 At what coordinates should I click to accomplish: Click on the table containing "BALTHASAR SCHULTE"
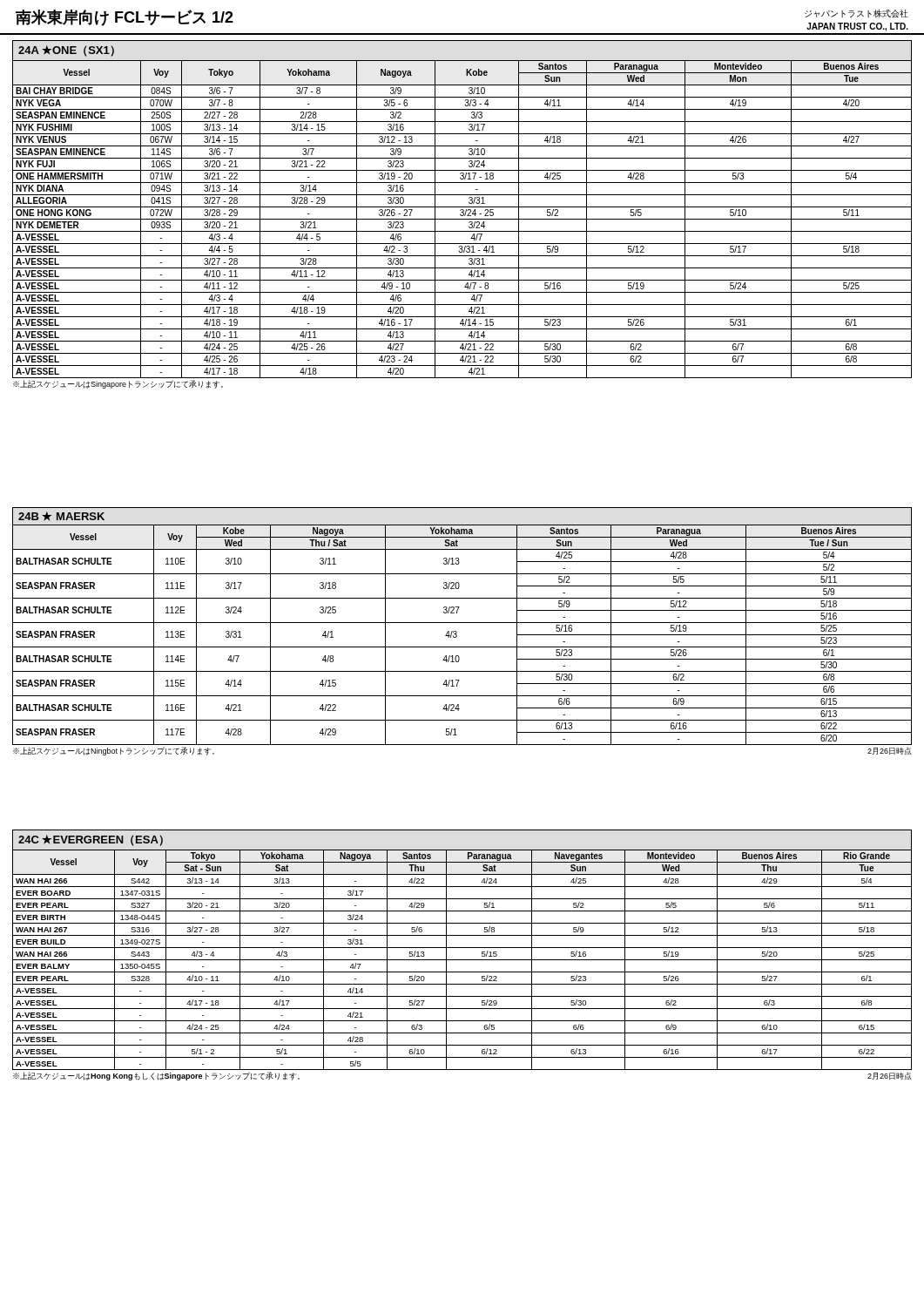(462, 635)
